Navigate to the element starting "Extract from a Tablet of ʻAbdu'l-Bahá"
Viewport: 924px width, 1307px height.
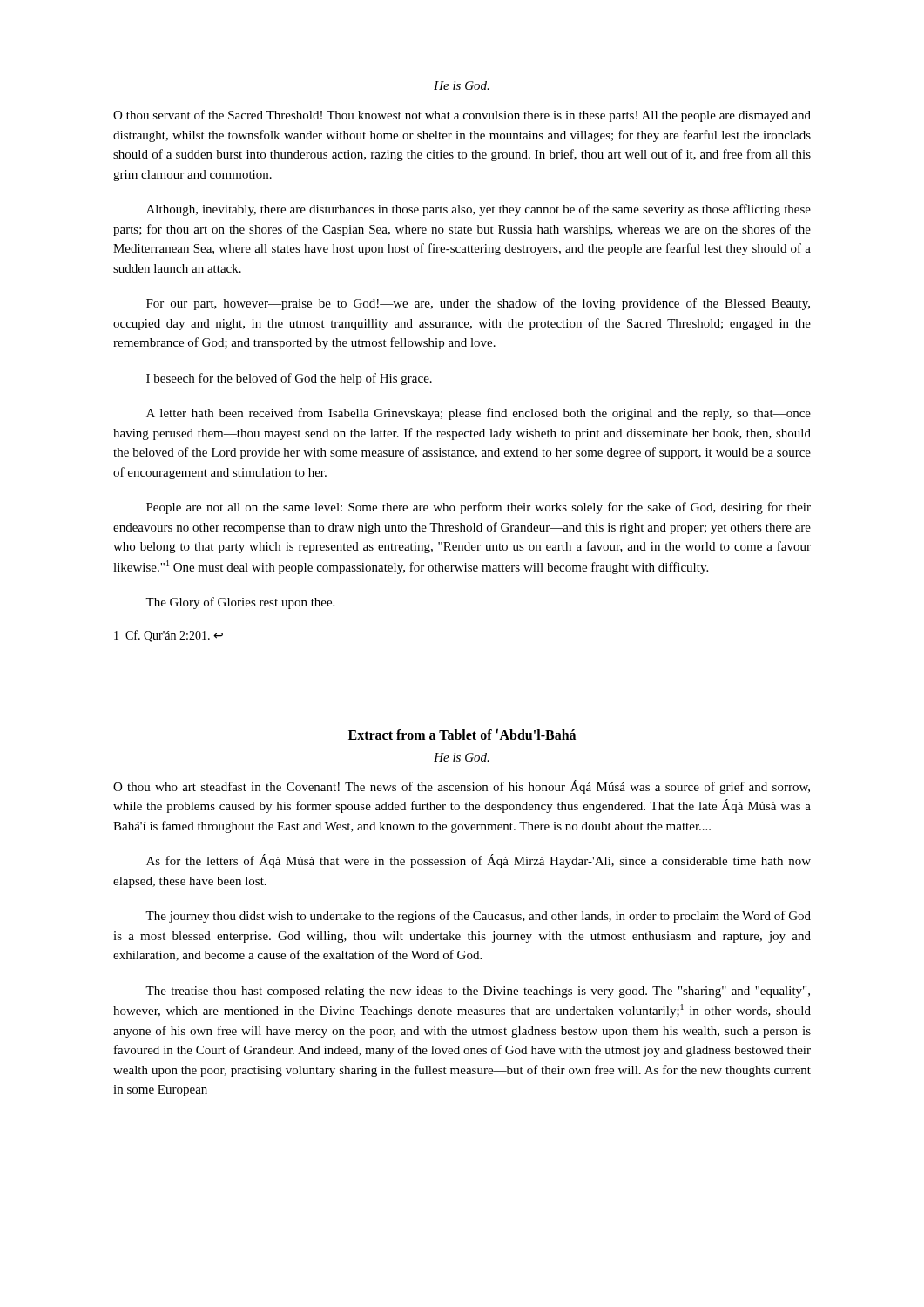click(x=462, y=735)
